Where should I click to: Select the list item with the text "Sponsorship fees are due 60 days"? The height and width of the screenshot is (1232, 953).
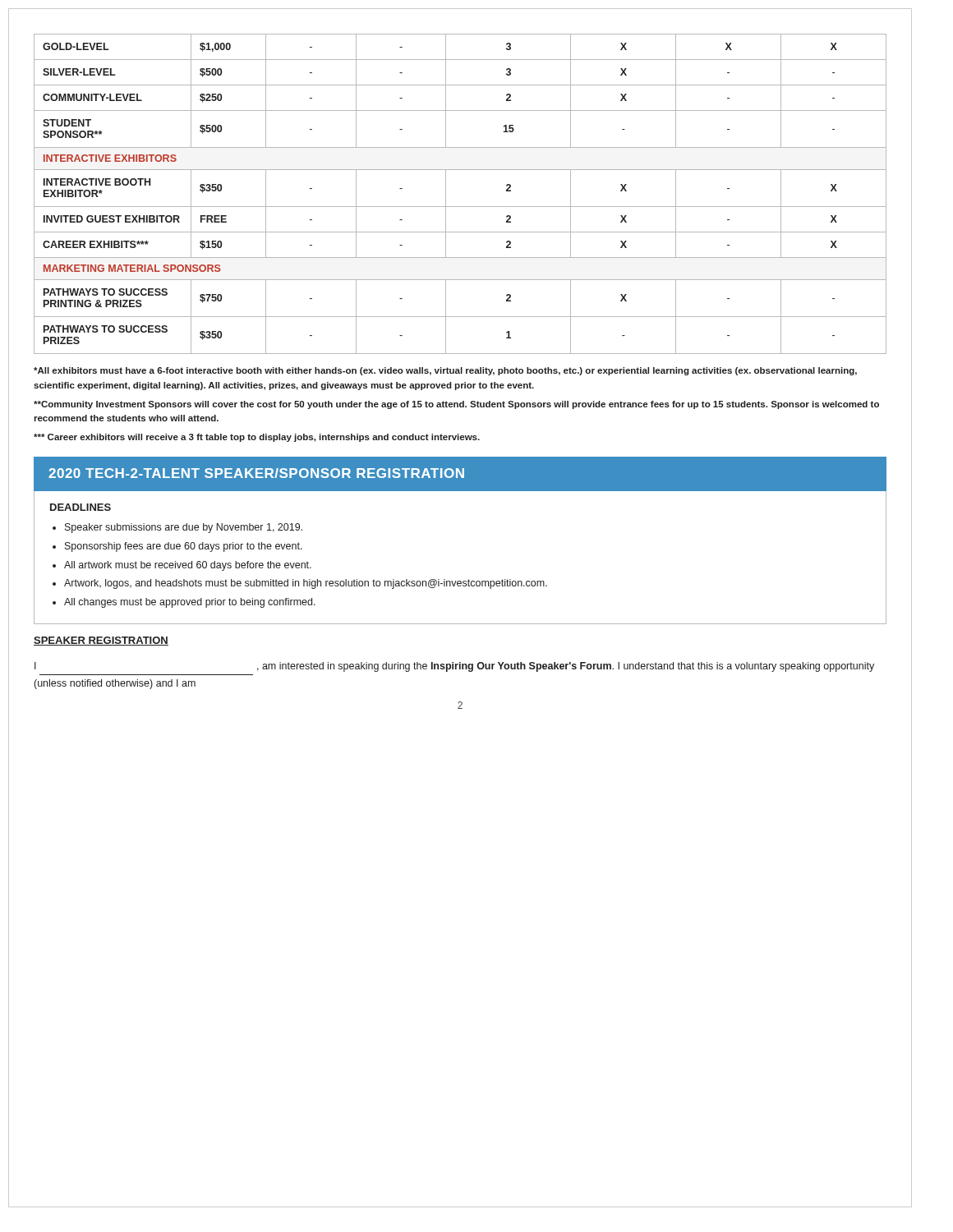coord(183,546)
